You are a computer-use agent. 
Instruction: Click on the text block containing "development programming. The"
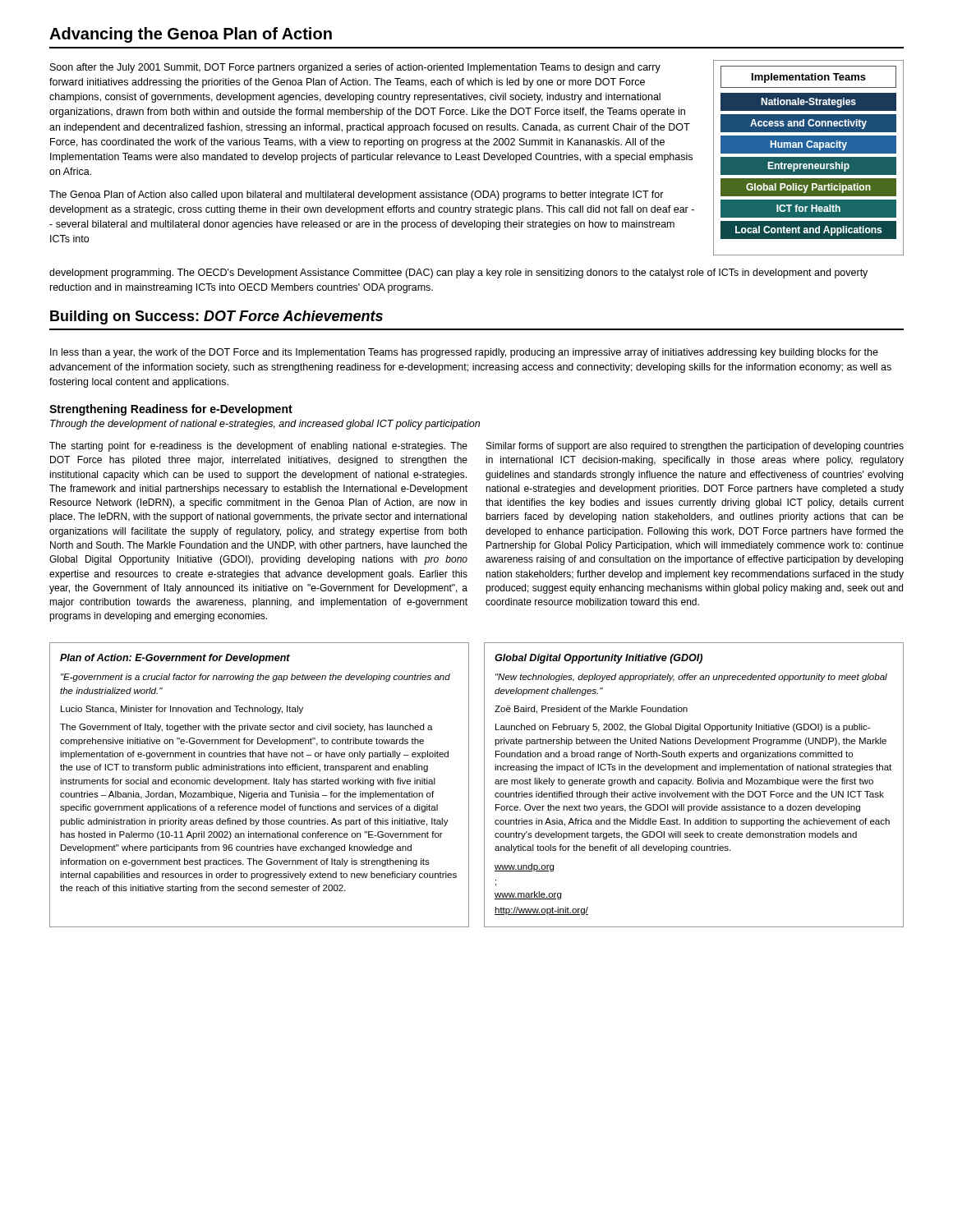tap(459, 280)
